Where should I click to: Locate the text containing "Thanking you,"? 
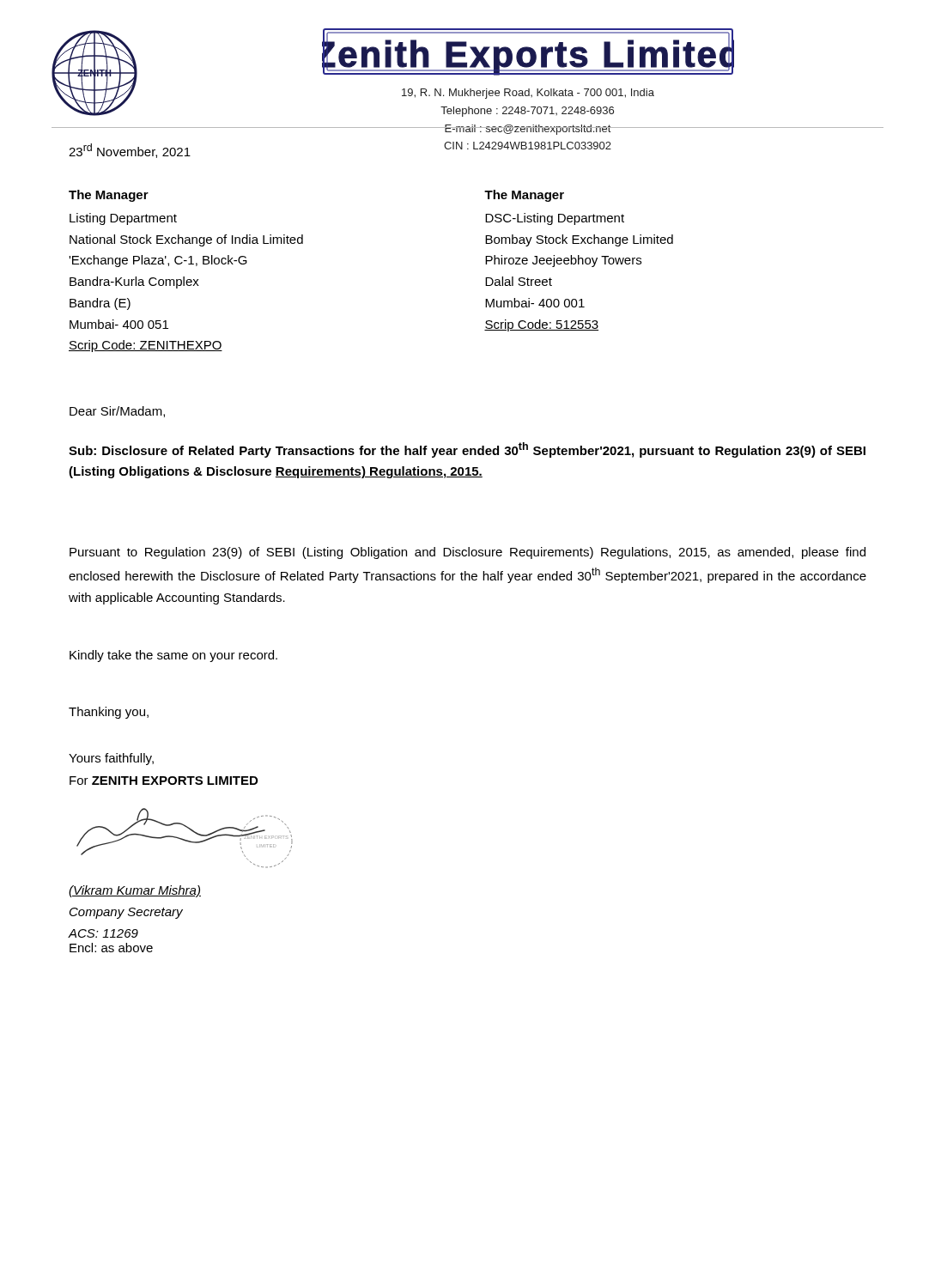click(x=109, y=711)
